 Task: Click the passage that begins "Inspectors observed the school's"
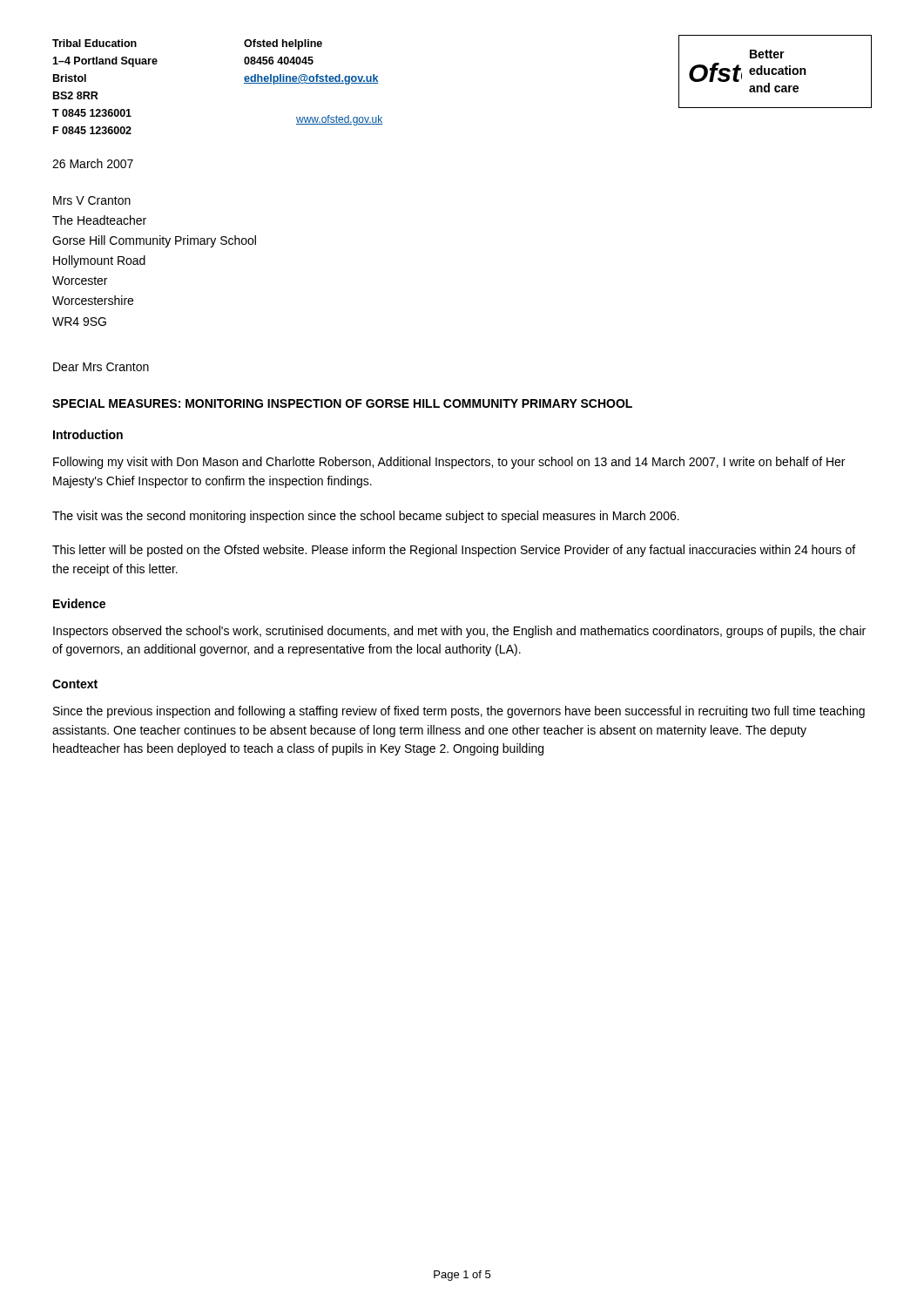point(459,640)
